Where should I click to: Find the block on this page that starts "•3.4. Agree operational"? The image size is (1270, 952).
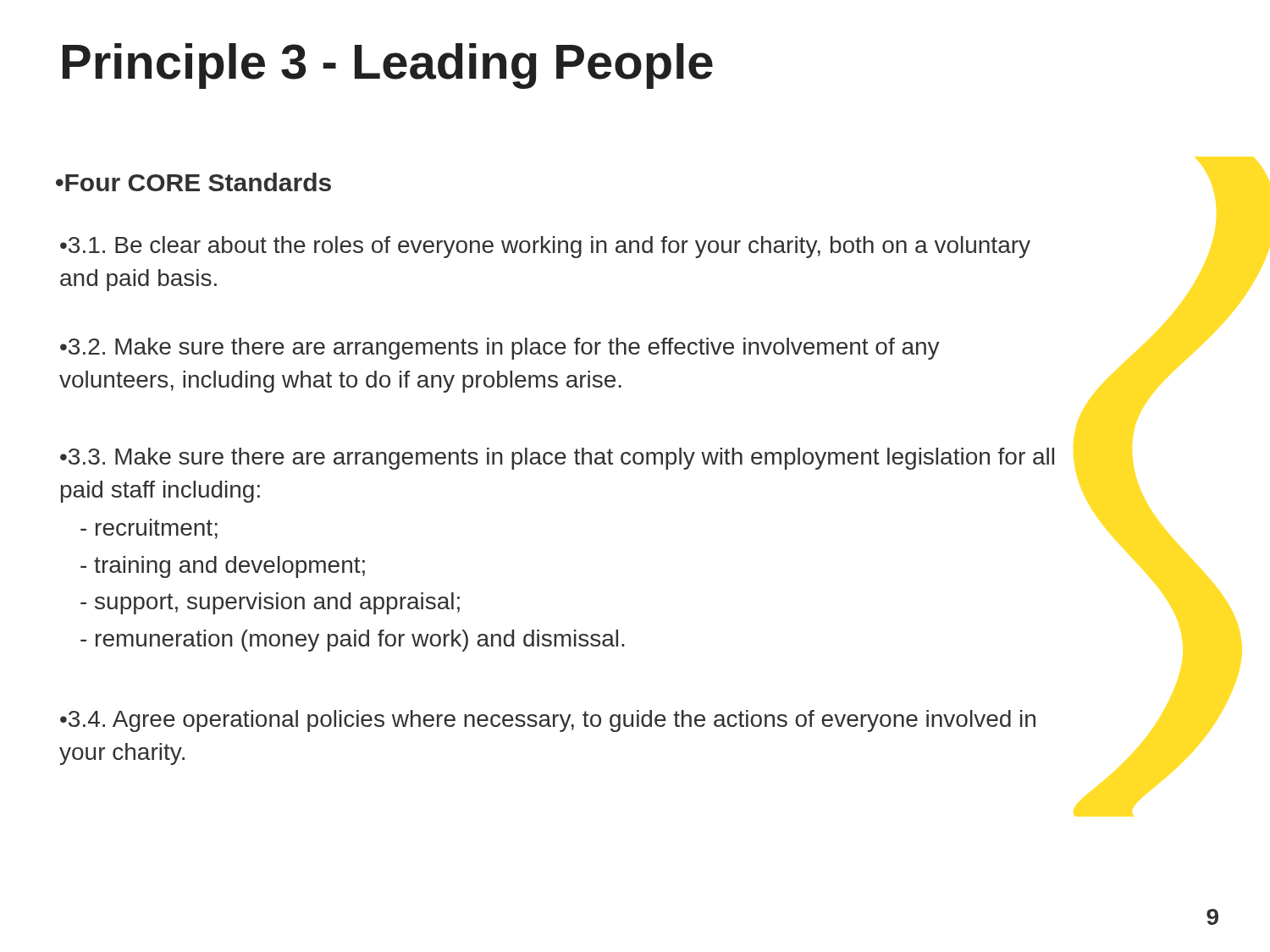(x=548, y=735)
